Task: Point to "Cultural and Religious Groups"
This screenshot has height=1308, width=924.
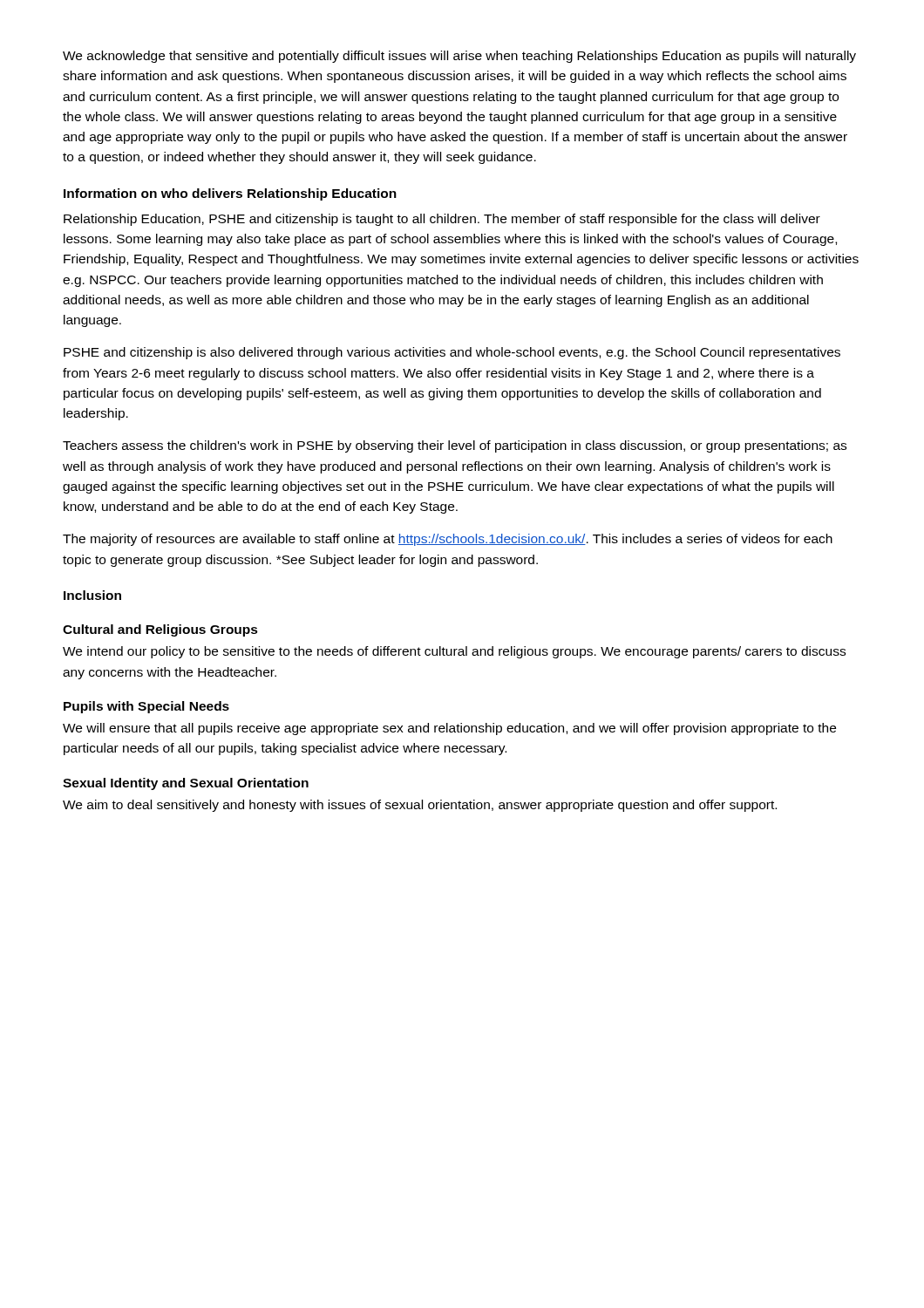Action: 160,629
